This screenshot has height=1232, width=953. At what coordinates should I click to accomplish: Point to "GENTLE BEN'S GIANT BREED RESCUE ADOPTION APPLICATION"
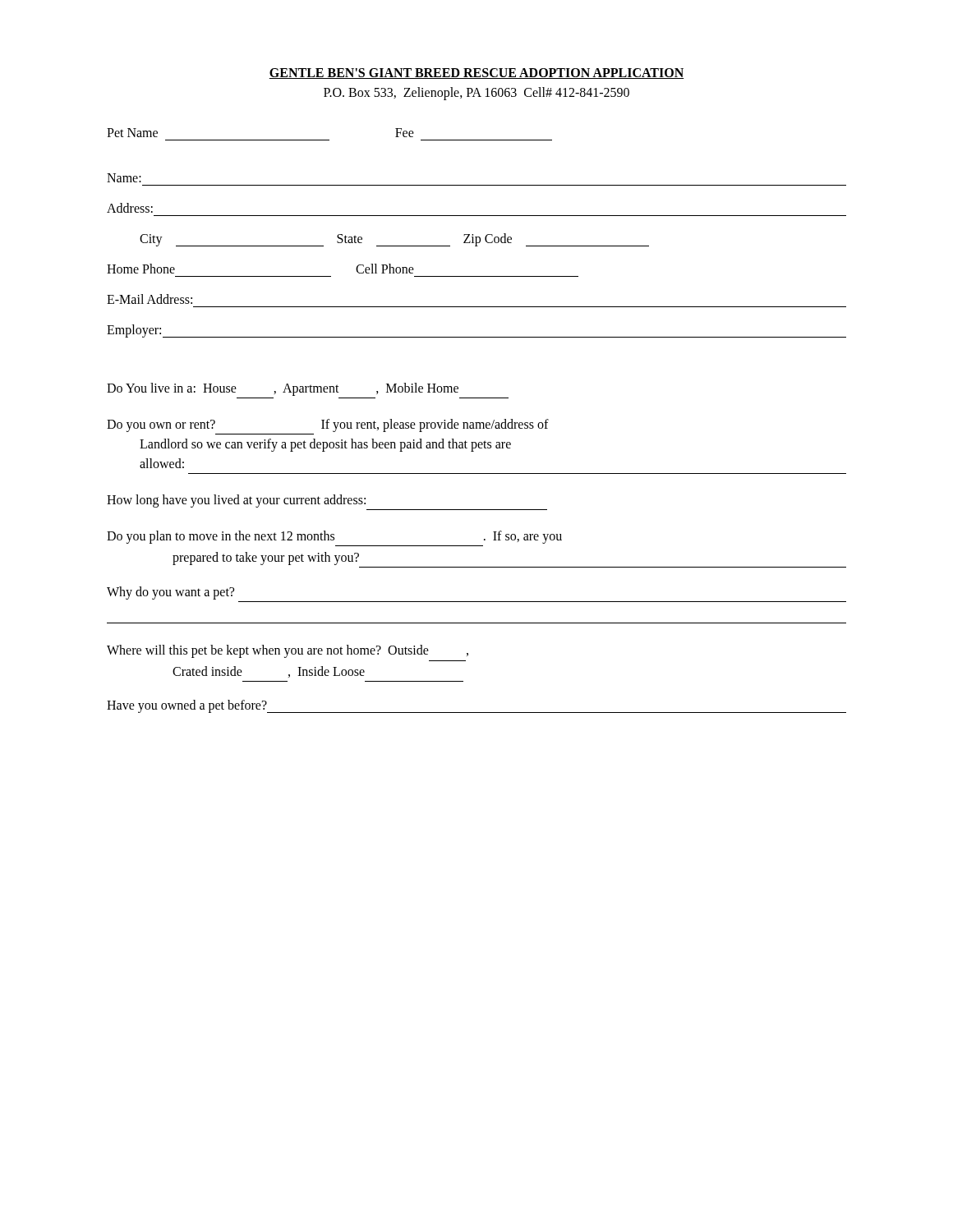click(x=476, y=73)
